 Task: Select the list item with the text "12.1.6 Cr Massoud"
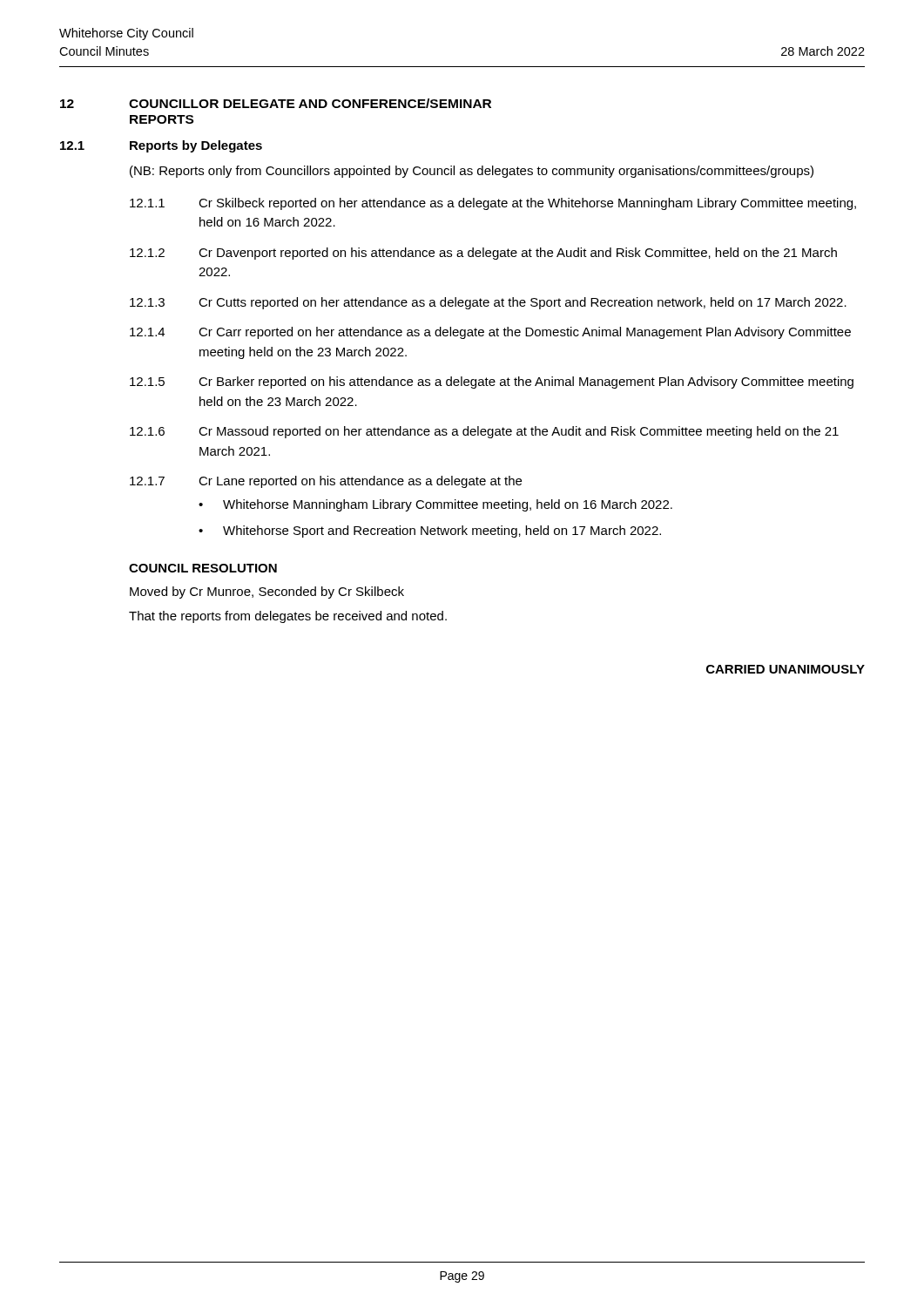(x=497, y=441)
